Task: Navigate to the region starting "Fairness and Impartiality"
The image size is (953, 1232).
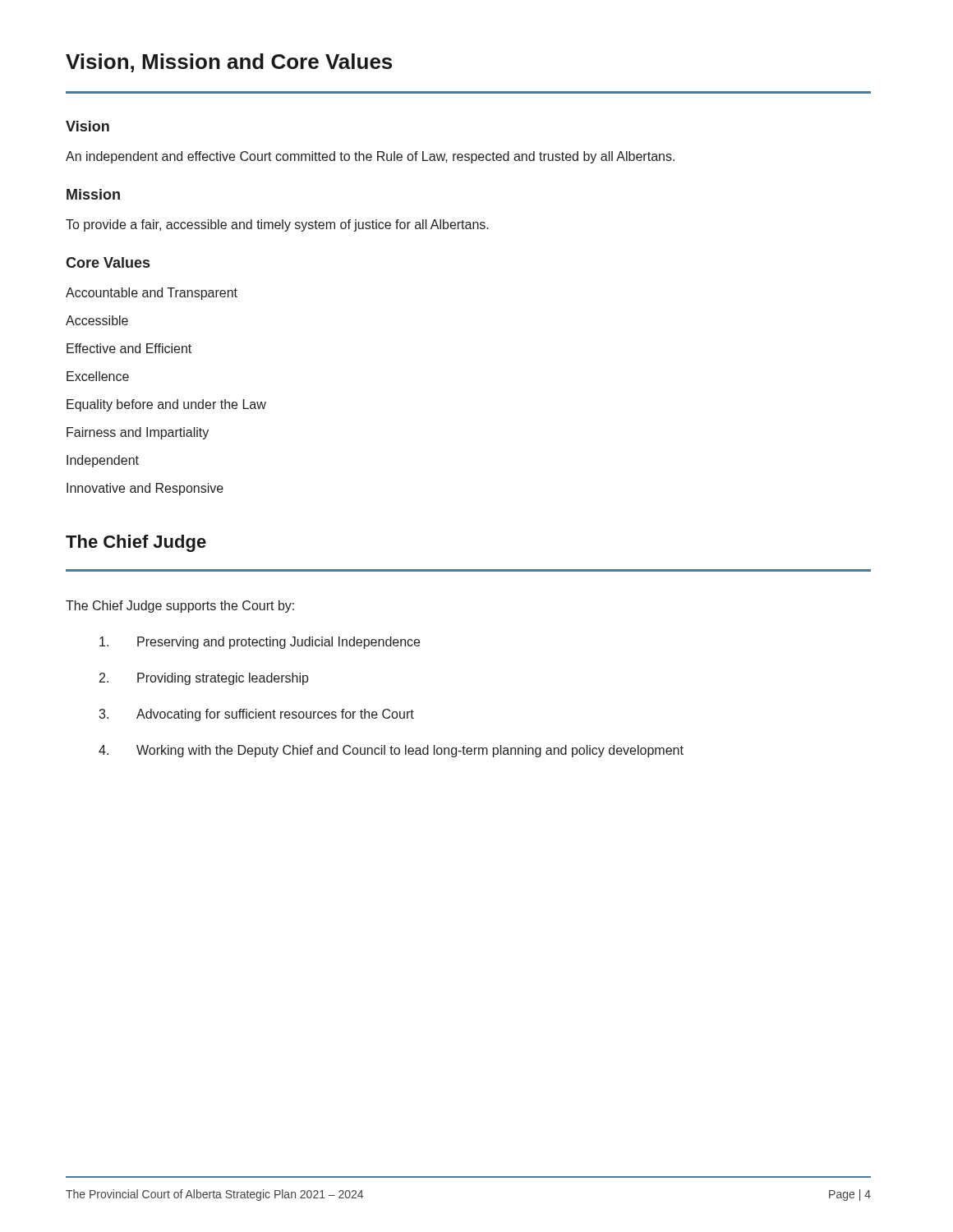Action: click(x=137, y=432)
